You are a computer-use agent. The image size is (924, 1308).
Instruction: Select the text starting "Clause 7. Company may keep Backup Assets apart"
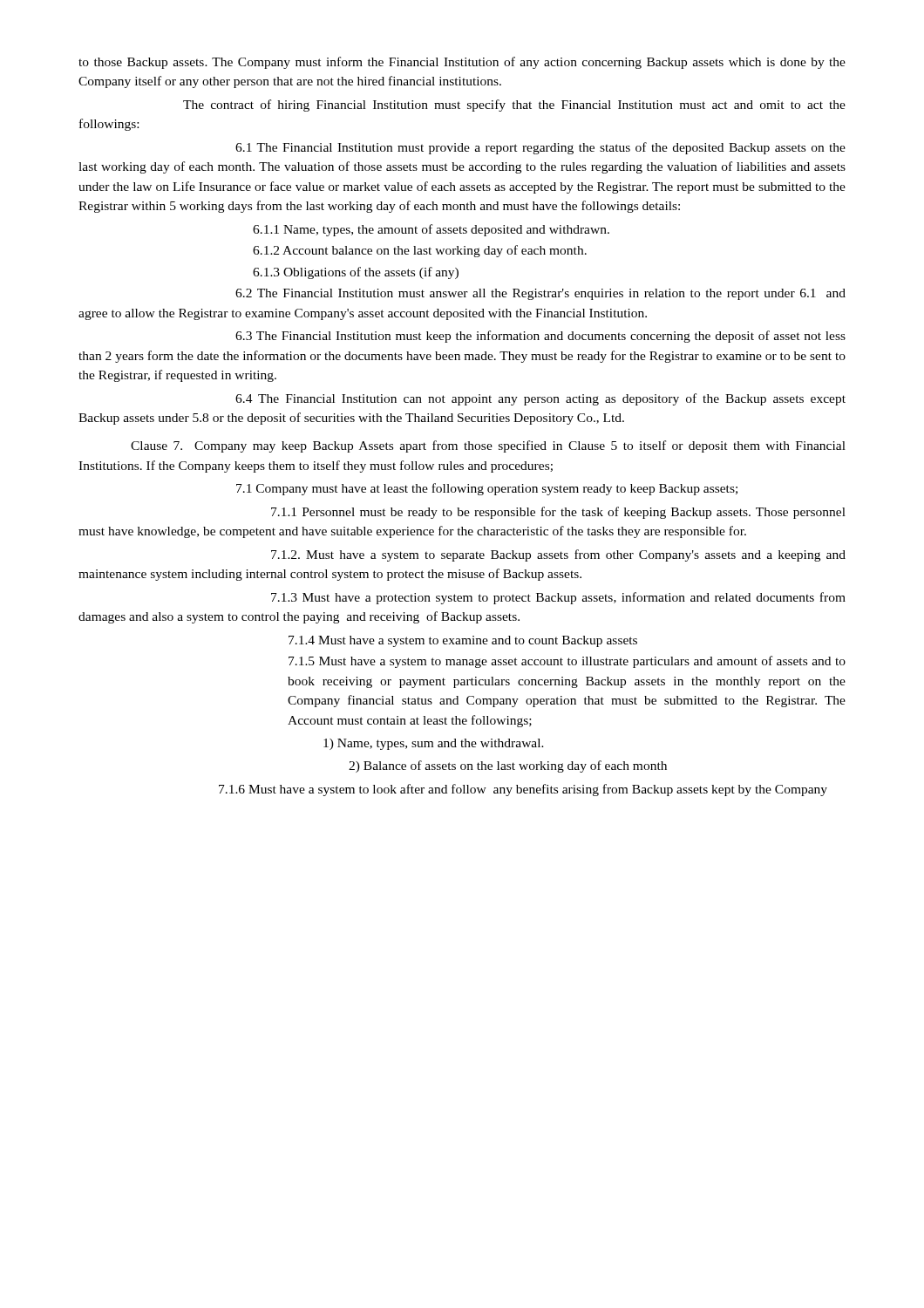(x=462, y=456)
